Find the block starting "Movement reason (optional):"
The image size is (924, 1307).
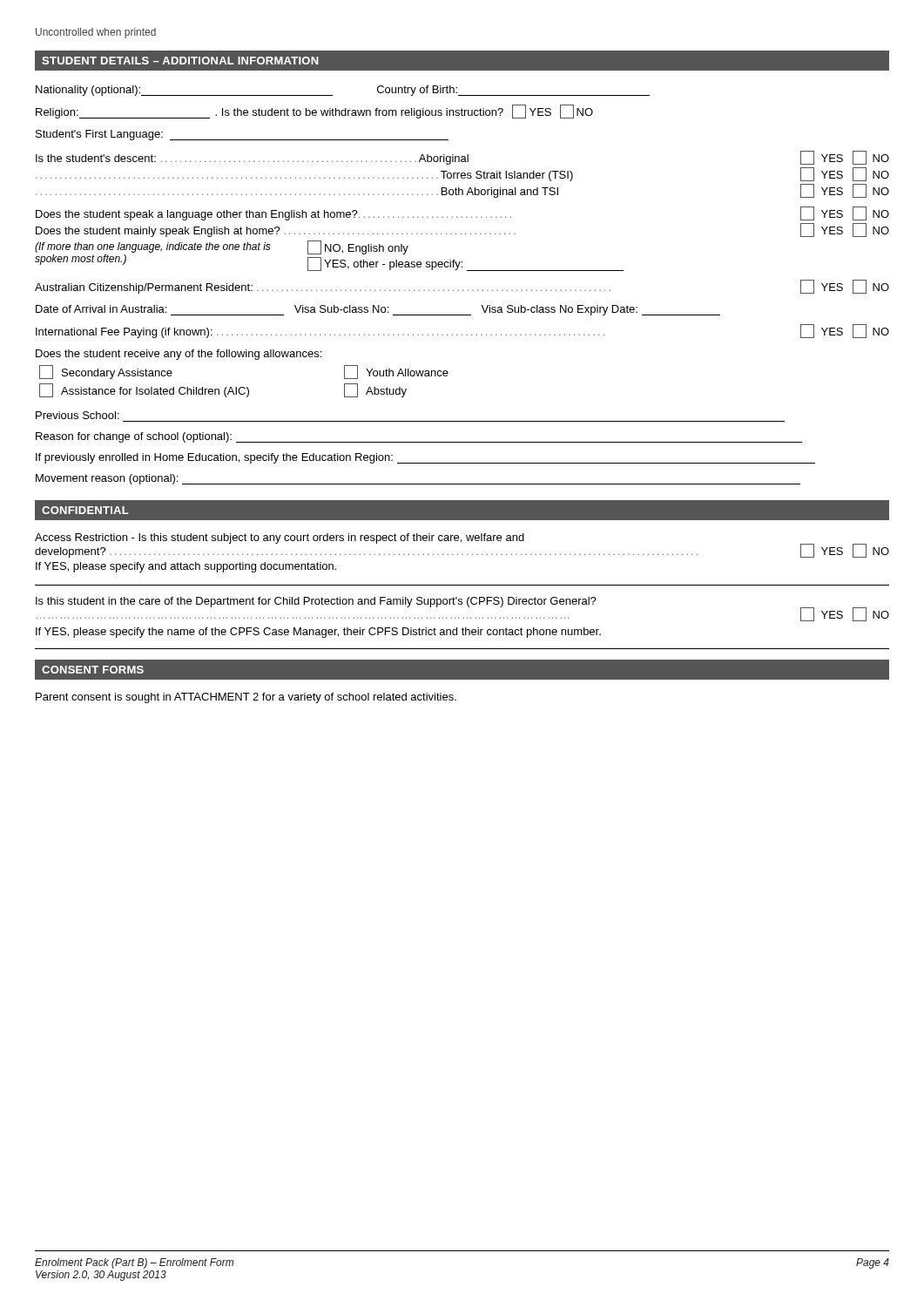[x=418, y=478]
